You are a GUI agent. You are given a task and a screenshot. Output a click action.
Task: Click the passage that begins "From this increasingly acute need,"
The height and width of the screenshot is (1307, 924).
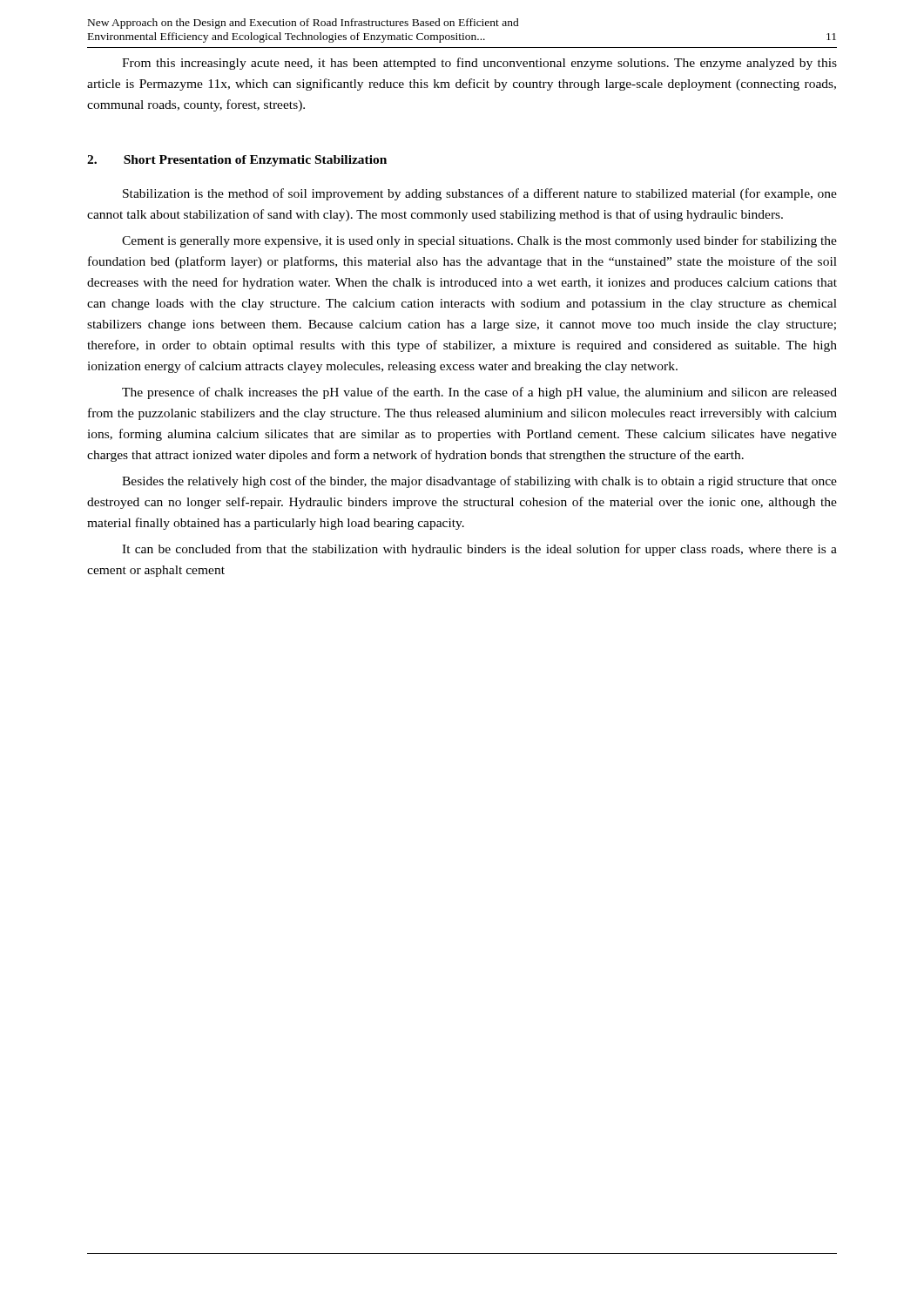click(x=462, y=84)
